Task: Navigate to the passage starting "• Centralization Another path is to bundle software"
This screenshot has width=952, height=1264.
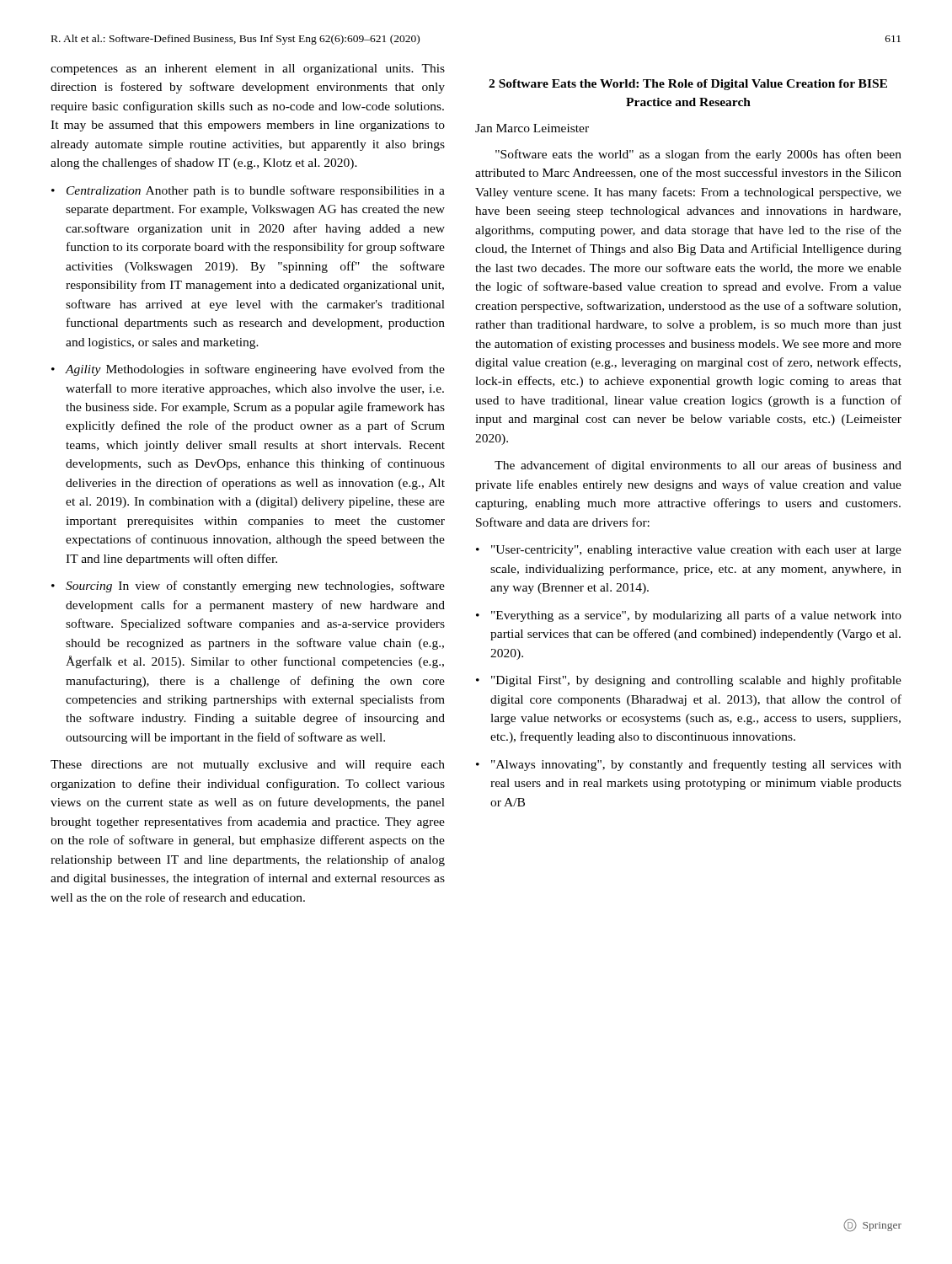Action: (248, 266)
